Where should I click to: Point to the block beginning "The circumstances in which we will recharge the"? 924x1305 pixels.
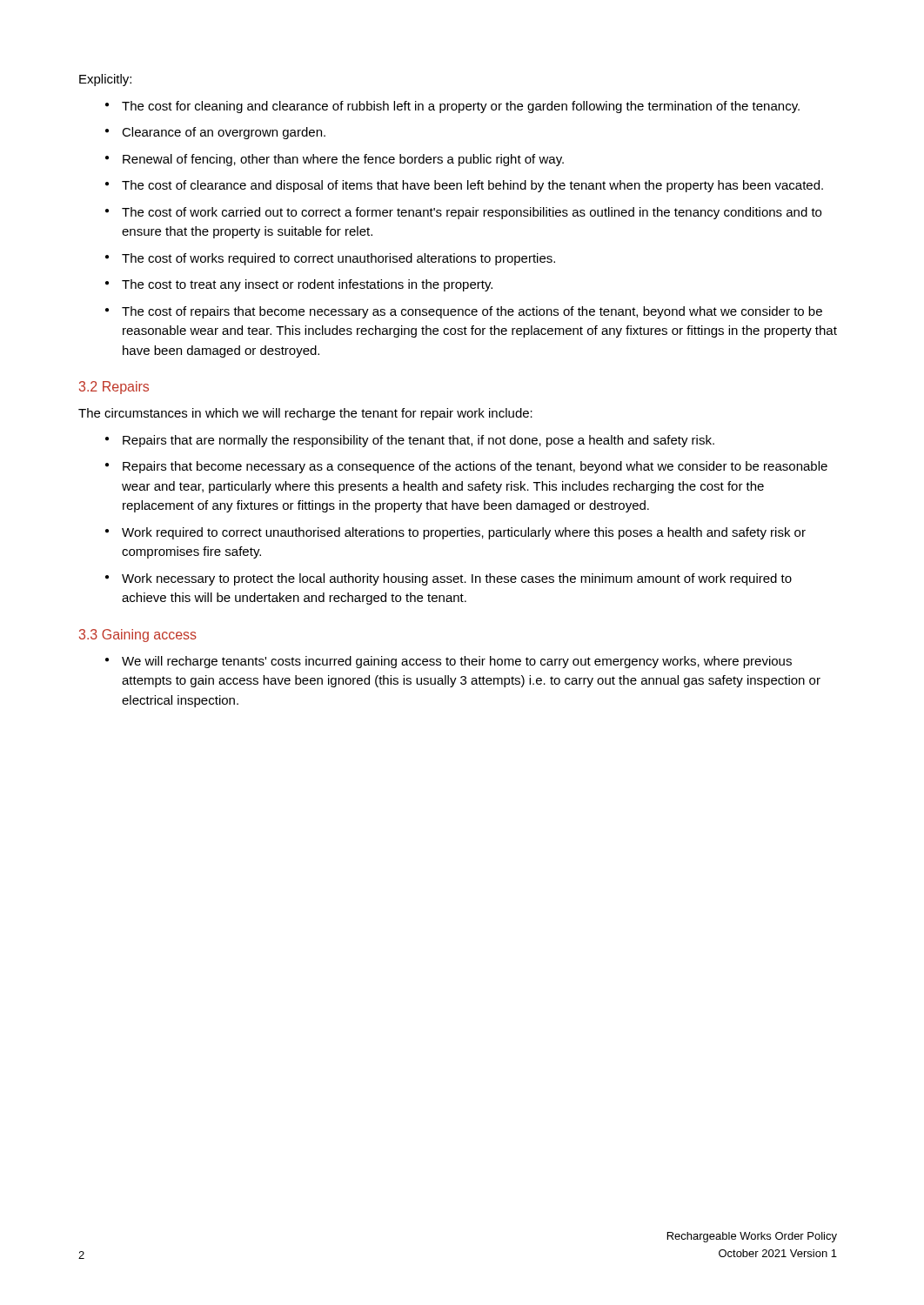(306, 413)
